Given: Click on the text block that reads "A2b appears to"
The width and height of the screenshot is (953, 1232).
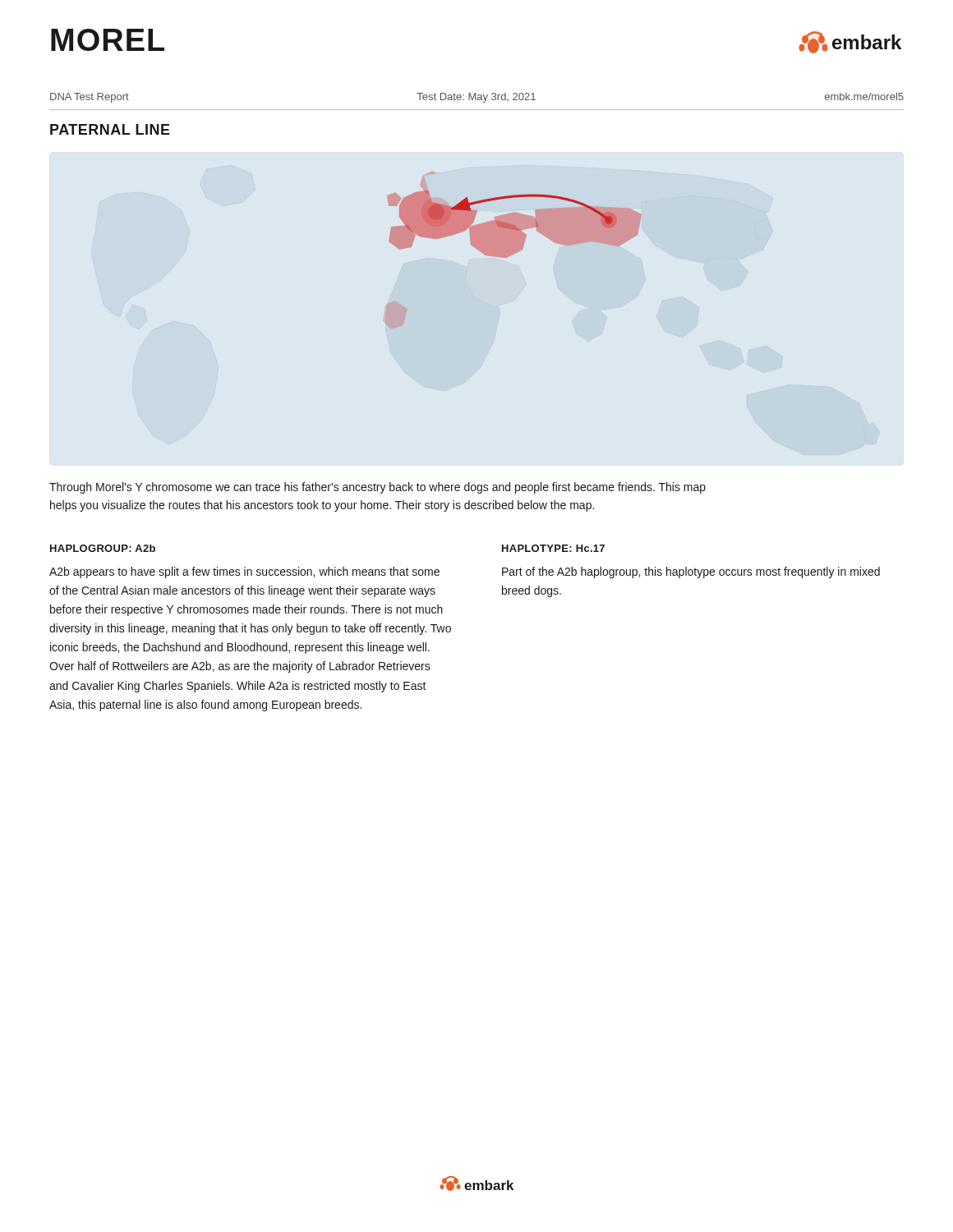Looking at the screenshot, I should point(250,638).
